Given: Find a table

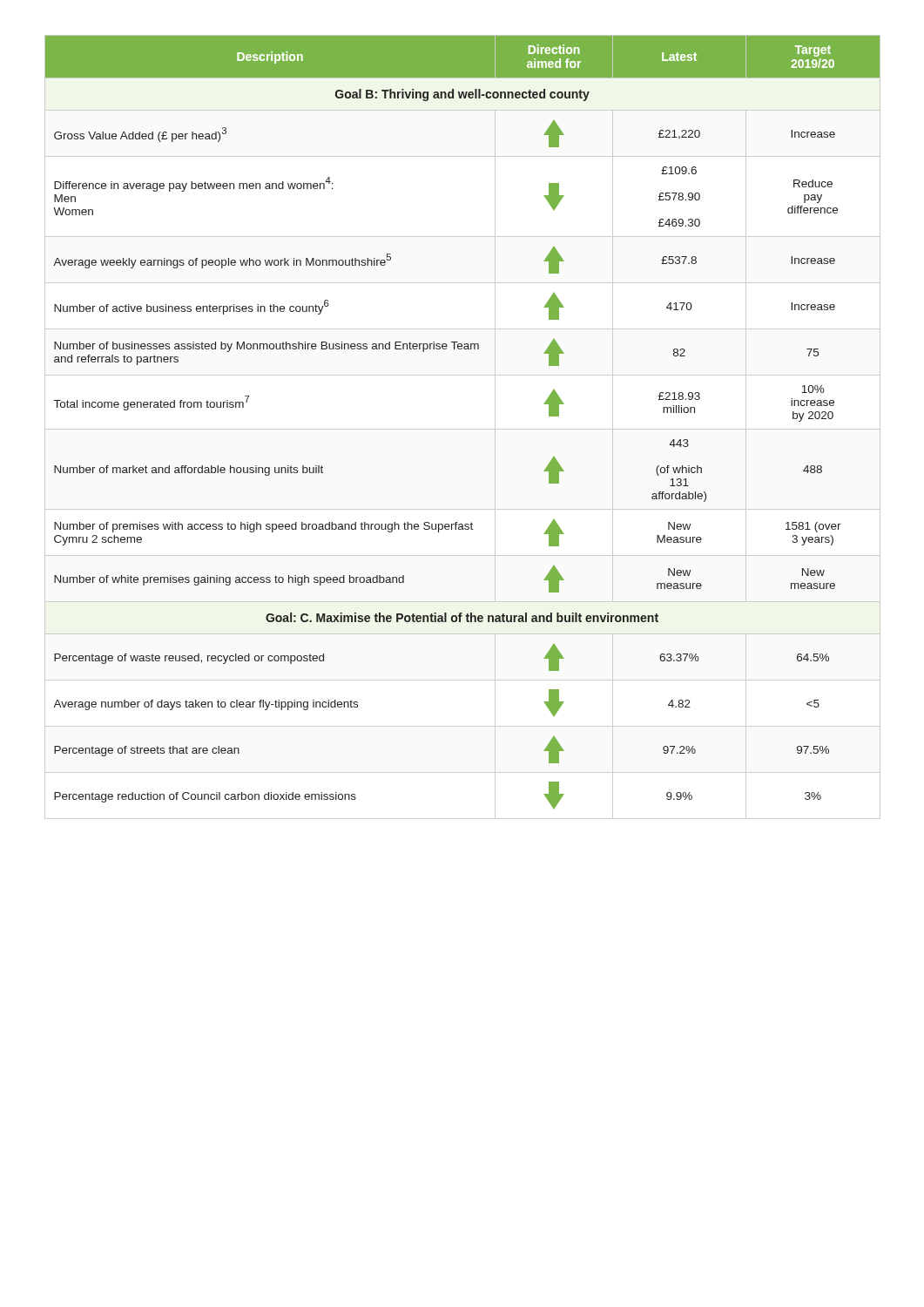Looking at the screenshot, I should [462, 427].
